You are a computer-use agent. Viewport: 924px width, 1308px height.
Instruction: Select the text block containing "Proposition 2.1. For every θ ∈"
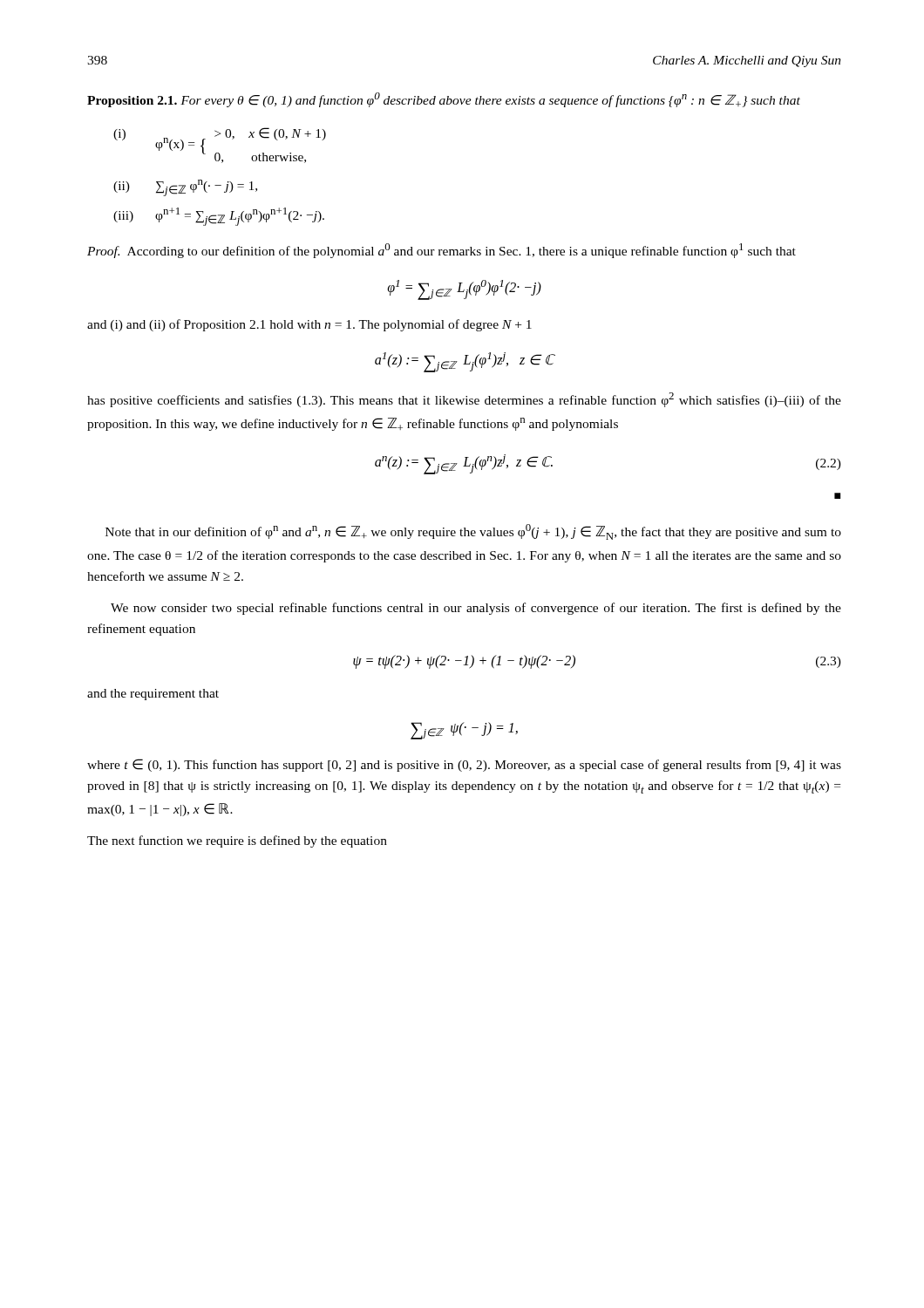444,100
